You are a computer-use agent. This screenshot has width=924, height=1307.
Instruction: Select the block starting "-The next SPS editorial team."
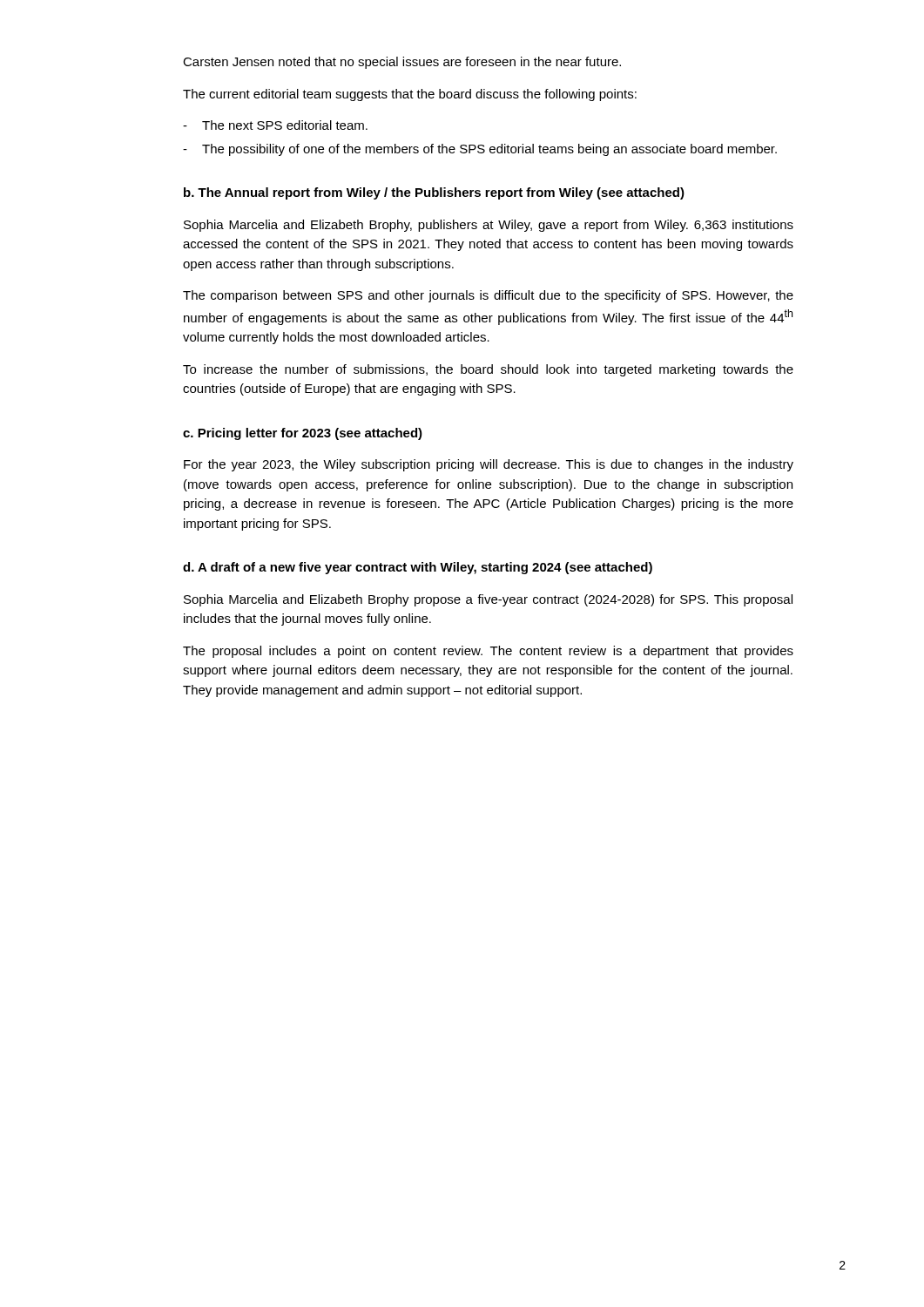click(275, 125)
